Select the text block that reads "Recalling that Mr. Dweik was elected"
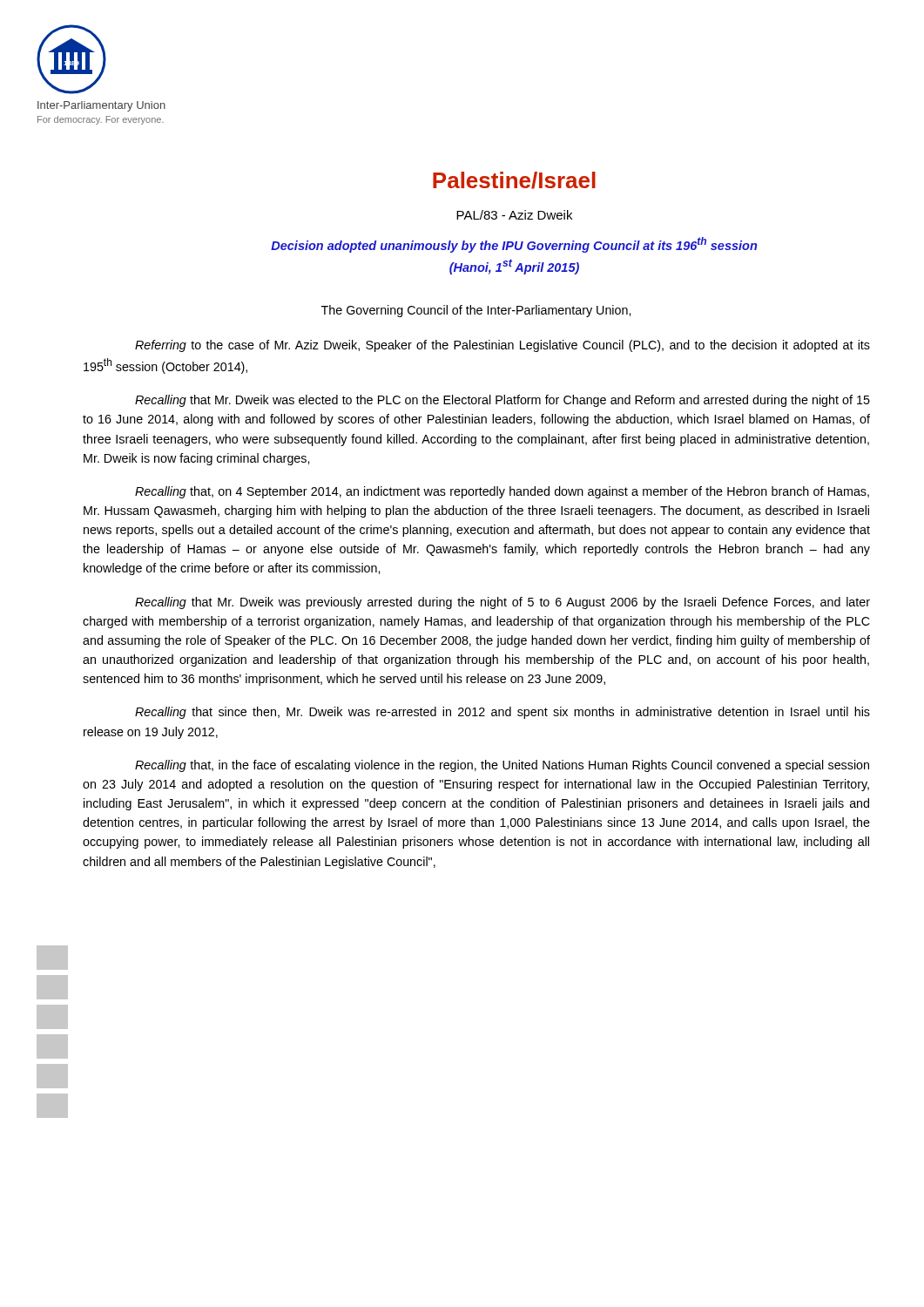The width and height of the screenshot is (924, 1307). click(x=476, y=429)
